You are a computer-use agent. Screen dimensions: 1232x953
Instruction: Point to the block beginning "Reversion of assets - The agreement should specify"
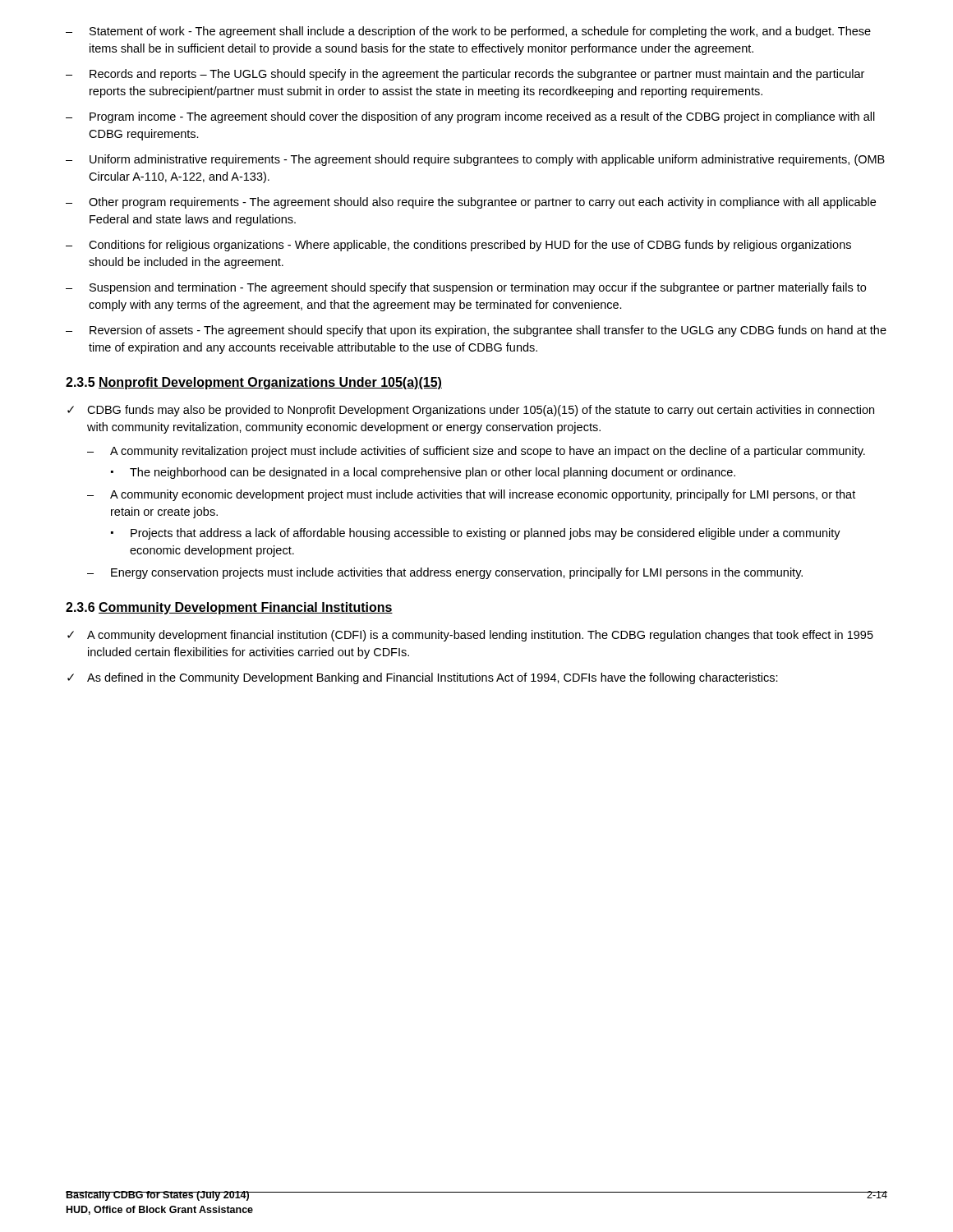click(476, 339)
